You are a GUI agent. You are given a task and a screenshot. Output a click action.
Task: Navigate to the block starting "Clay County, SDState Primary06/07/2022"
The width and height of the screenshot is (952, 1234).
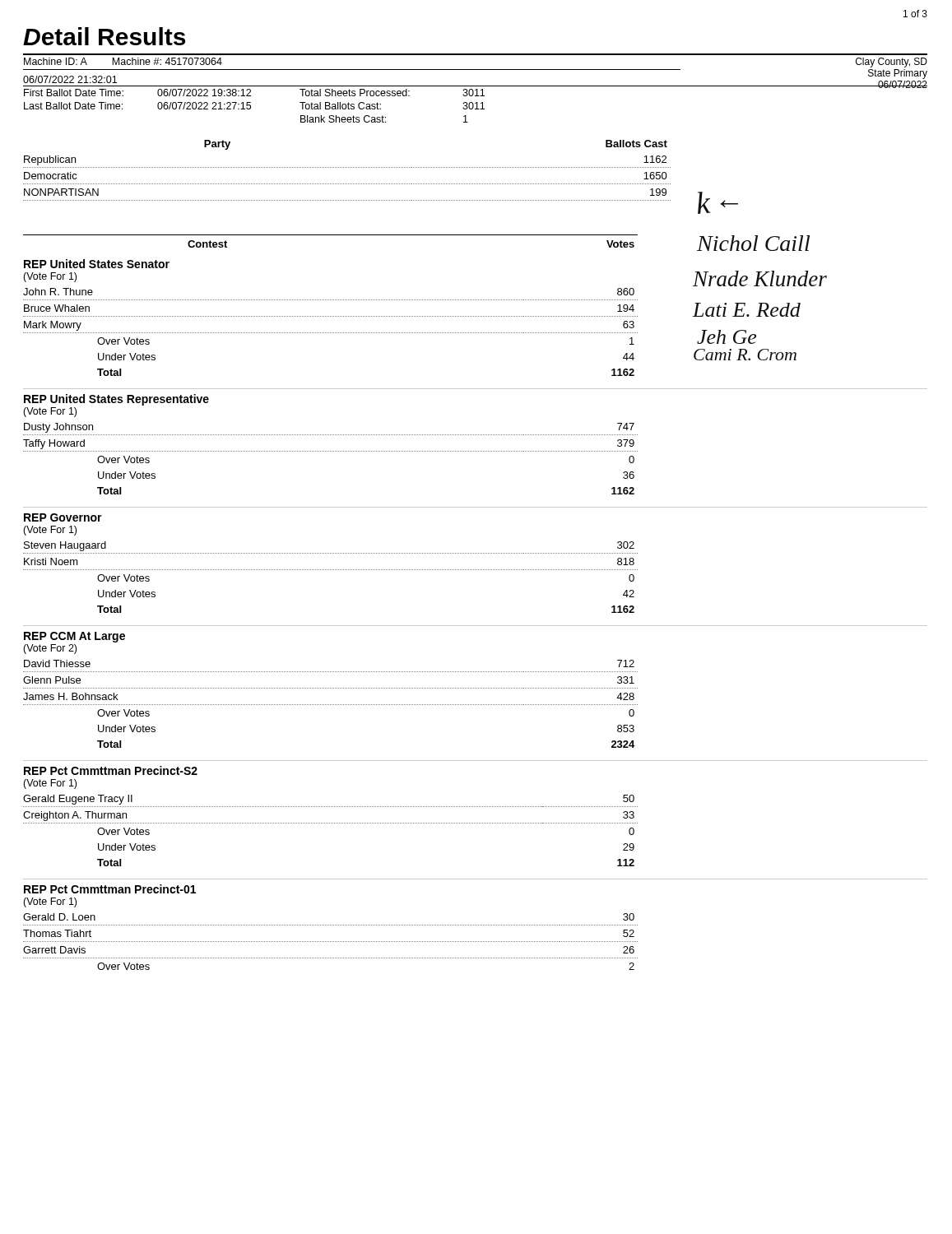pos(891,73)
